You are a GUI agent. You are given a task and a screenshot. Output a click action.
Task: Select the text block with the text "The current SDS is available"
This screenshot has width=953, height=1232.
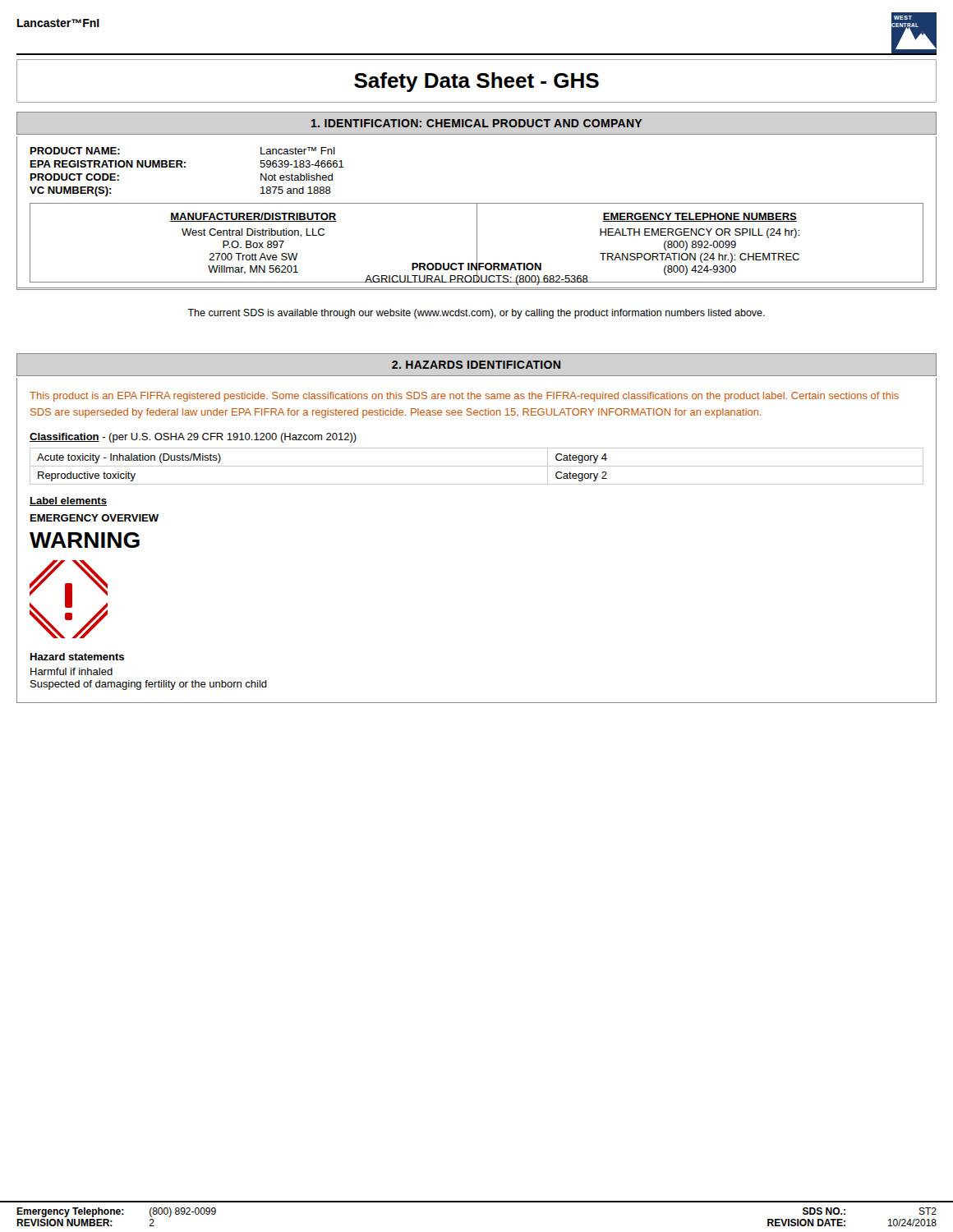click(x=476, y=313)
